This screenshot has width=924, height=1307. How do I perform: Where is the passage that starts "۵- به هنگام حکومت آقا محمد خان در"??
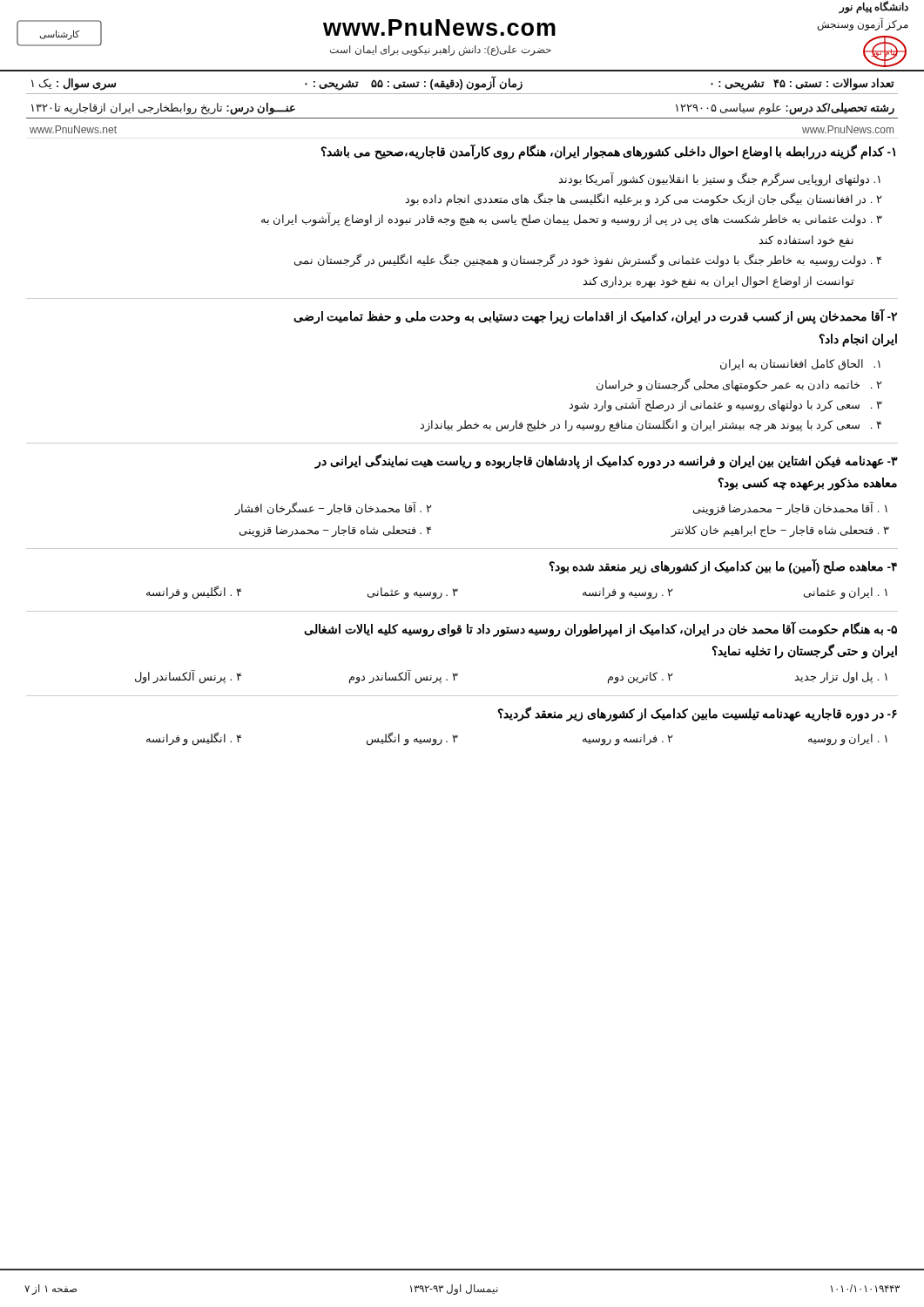point(462,641)
